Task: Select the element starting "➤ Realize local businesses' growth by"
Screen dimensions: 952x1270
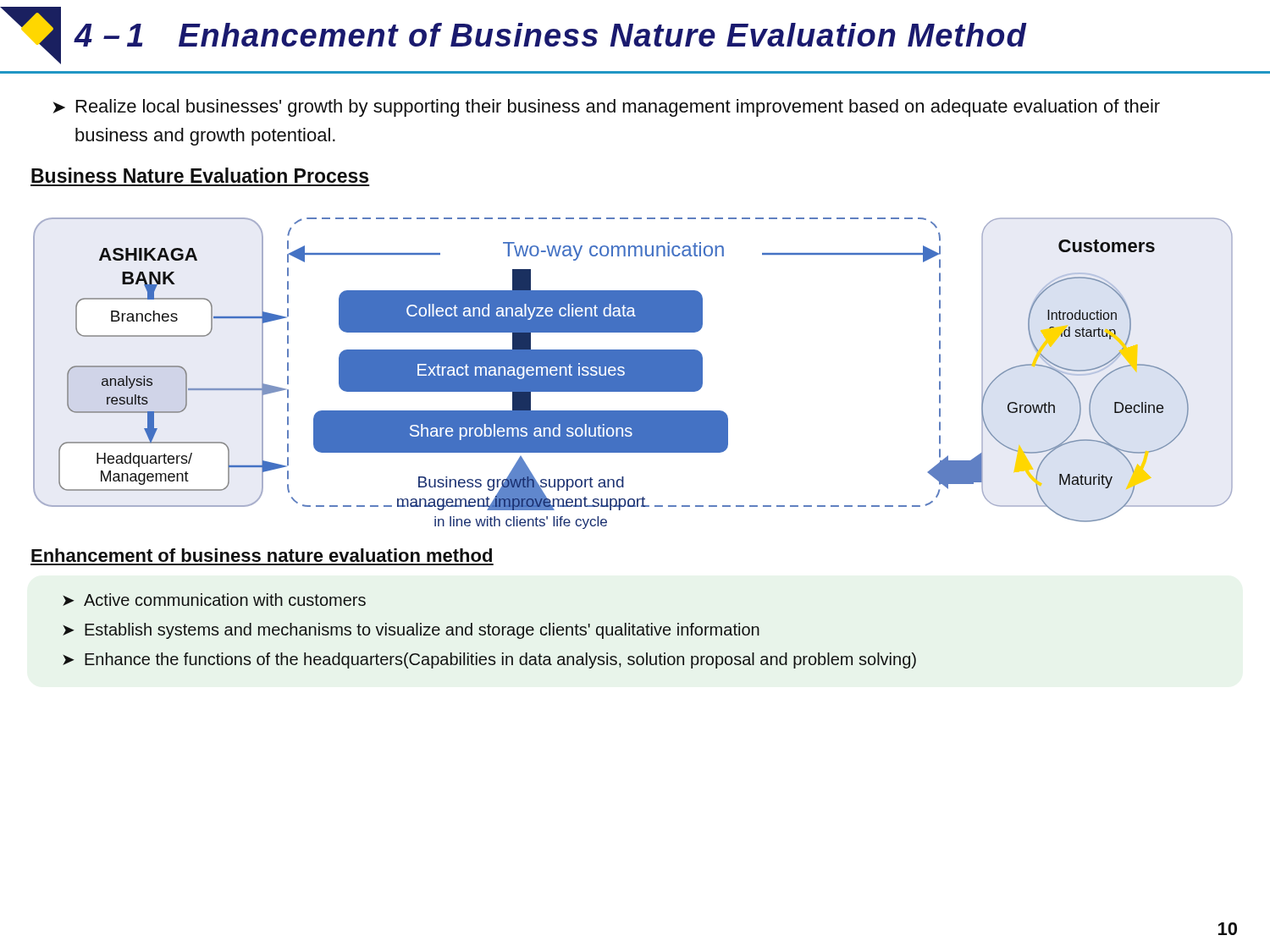Action: [x=635, y=121]
